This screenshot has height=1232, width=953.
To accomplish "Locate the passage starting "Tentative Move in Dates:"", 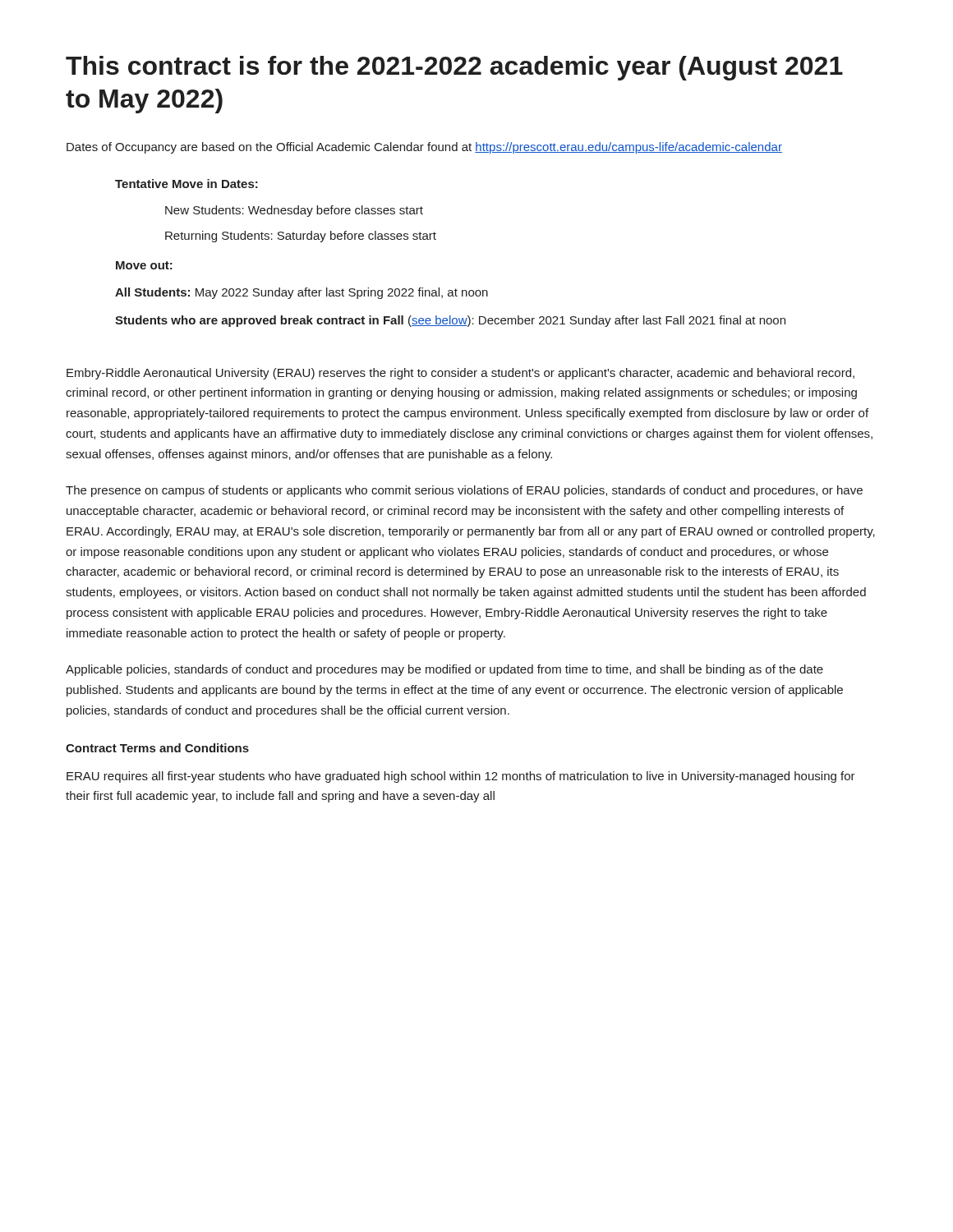I will [x=187, y=183].
